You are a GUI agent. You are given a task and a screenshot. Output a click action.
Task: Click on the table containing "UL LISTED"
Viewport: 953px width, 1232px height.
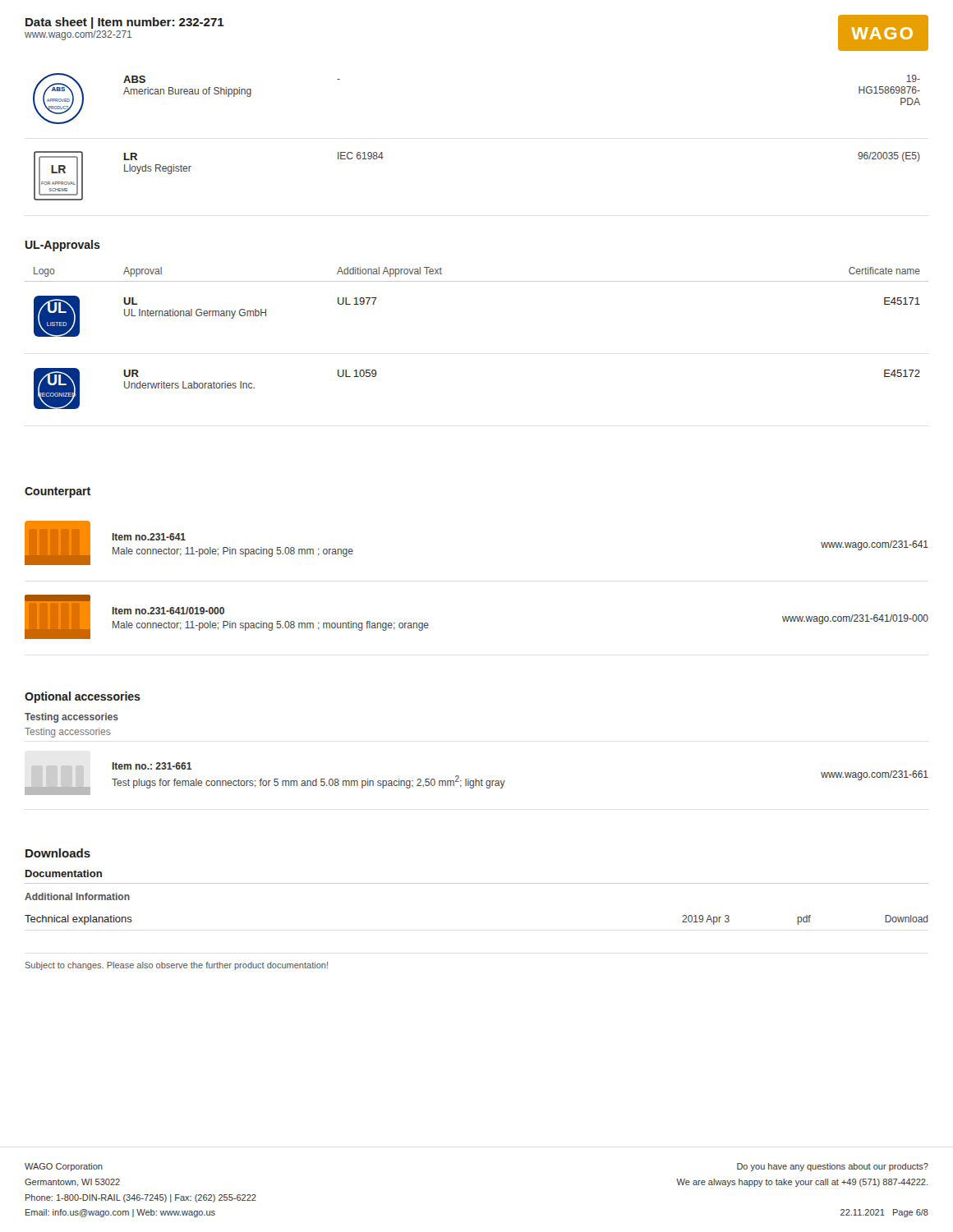click(476, 344)
